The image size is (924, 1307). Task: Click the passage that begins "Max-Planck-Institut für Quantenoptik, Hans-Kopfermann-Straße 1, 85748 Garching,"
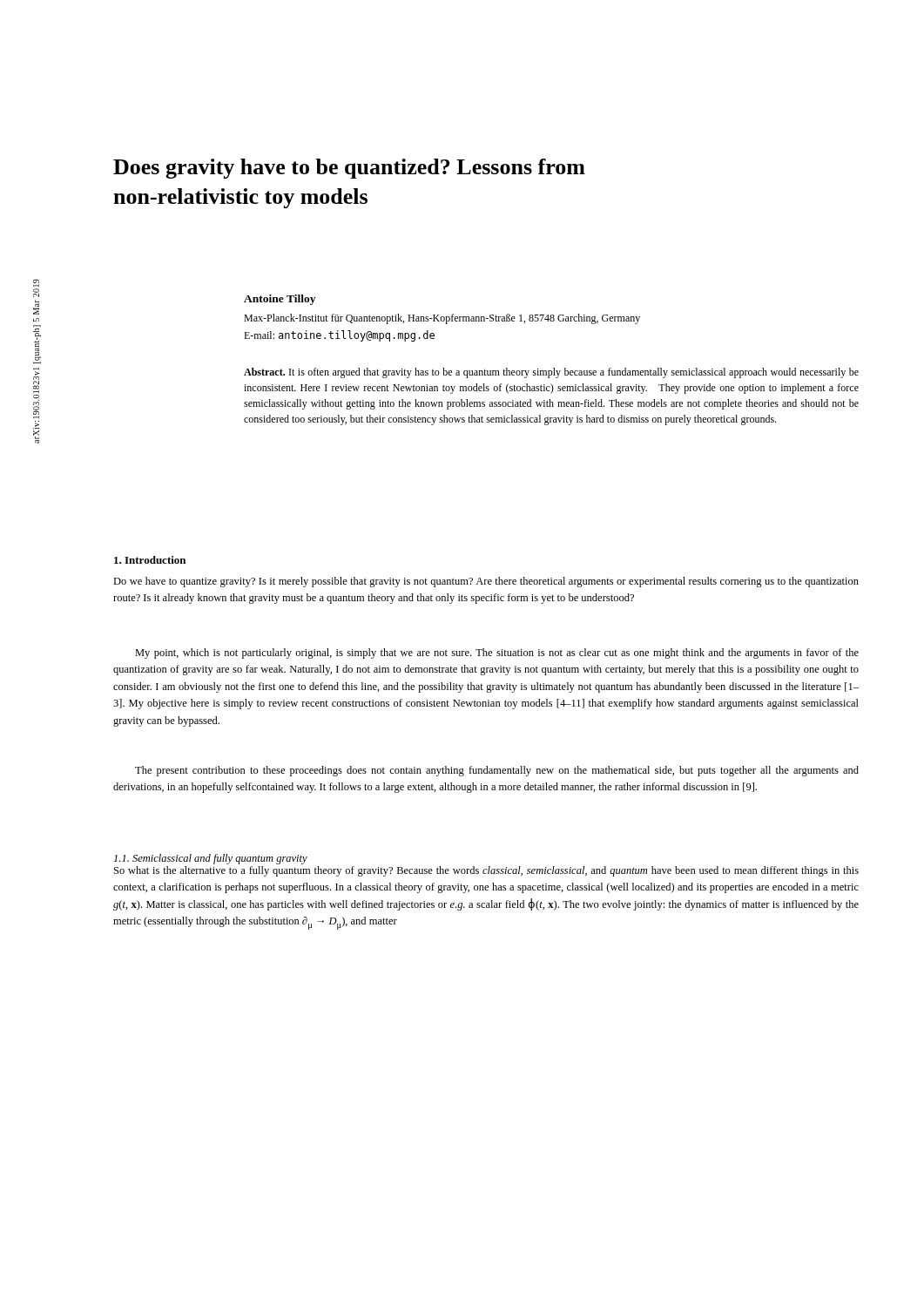click(x=551, y=319)
